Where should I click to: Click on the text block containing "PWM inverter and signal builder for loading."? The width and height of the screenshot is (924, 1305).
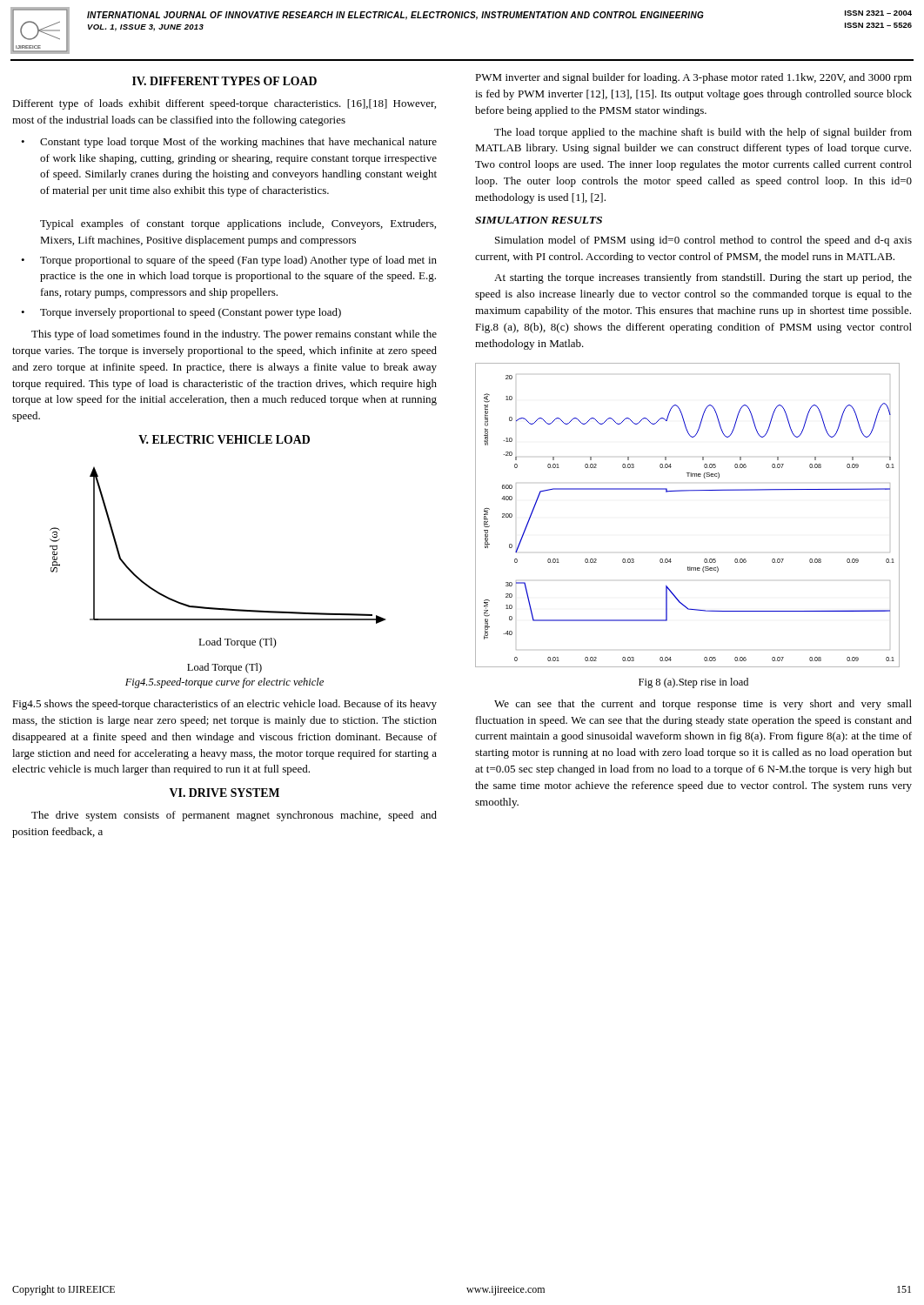(x=693, y=93)
